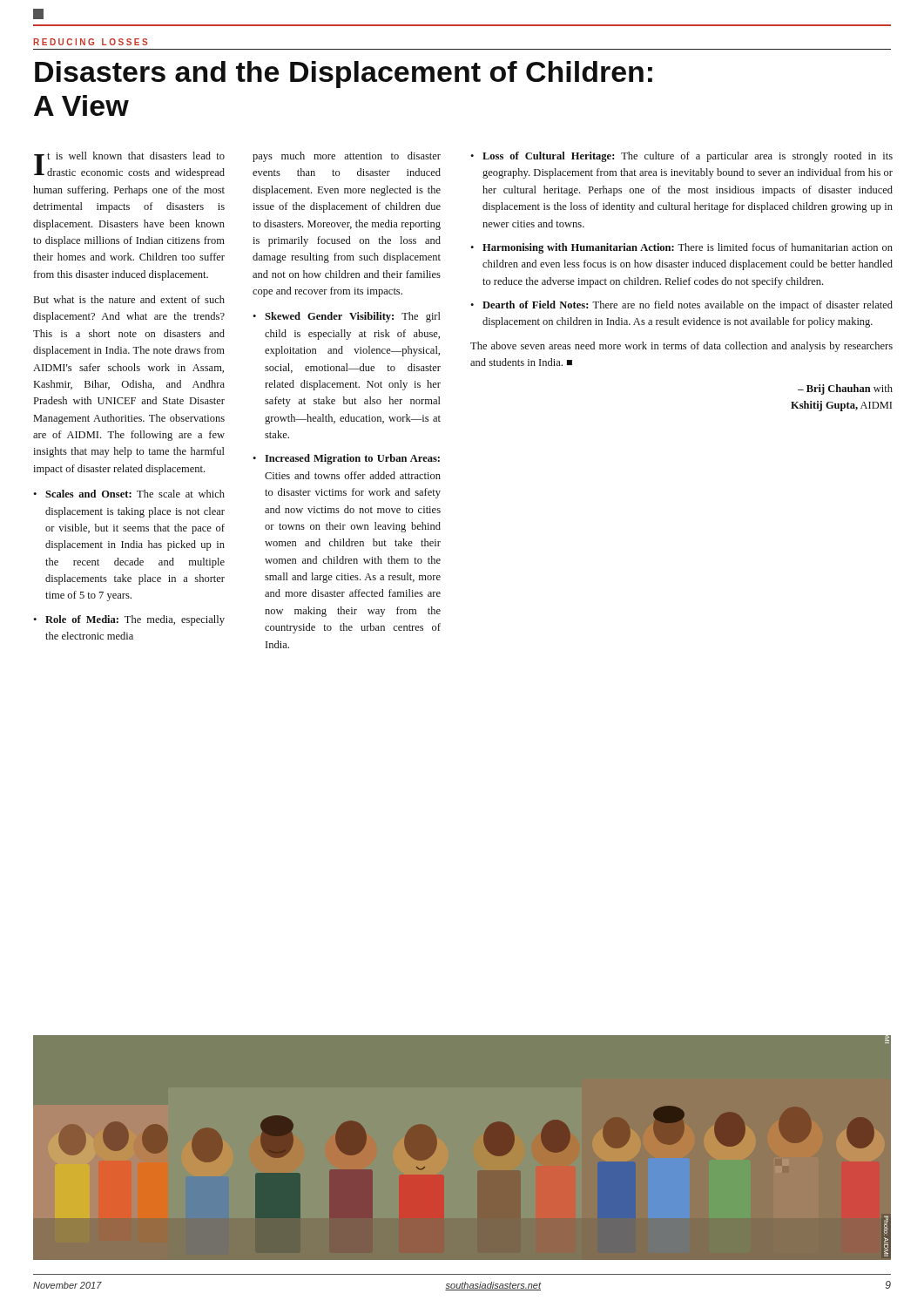Click on the list item with the text "Harmonising with Humanitarian Action: There is limited focus"

[x=688, y=264]
